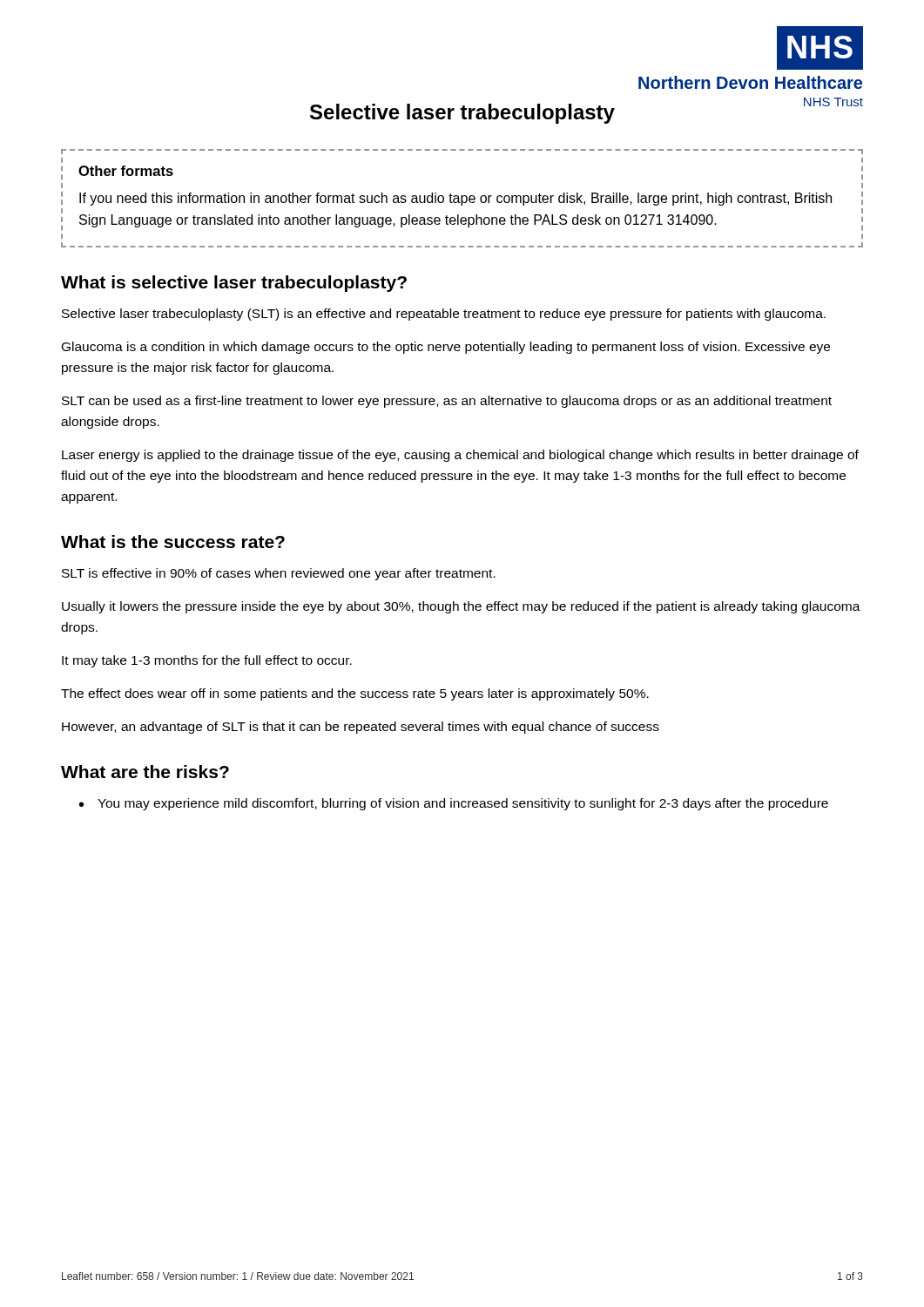
Task: Locate the block of text that opens with "However, an advantage of SLT is"
Action: pyautogui.click(x=360, y=726)
